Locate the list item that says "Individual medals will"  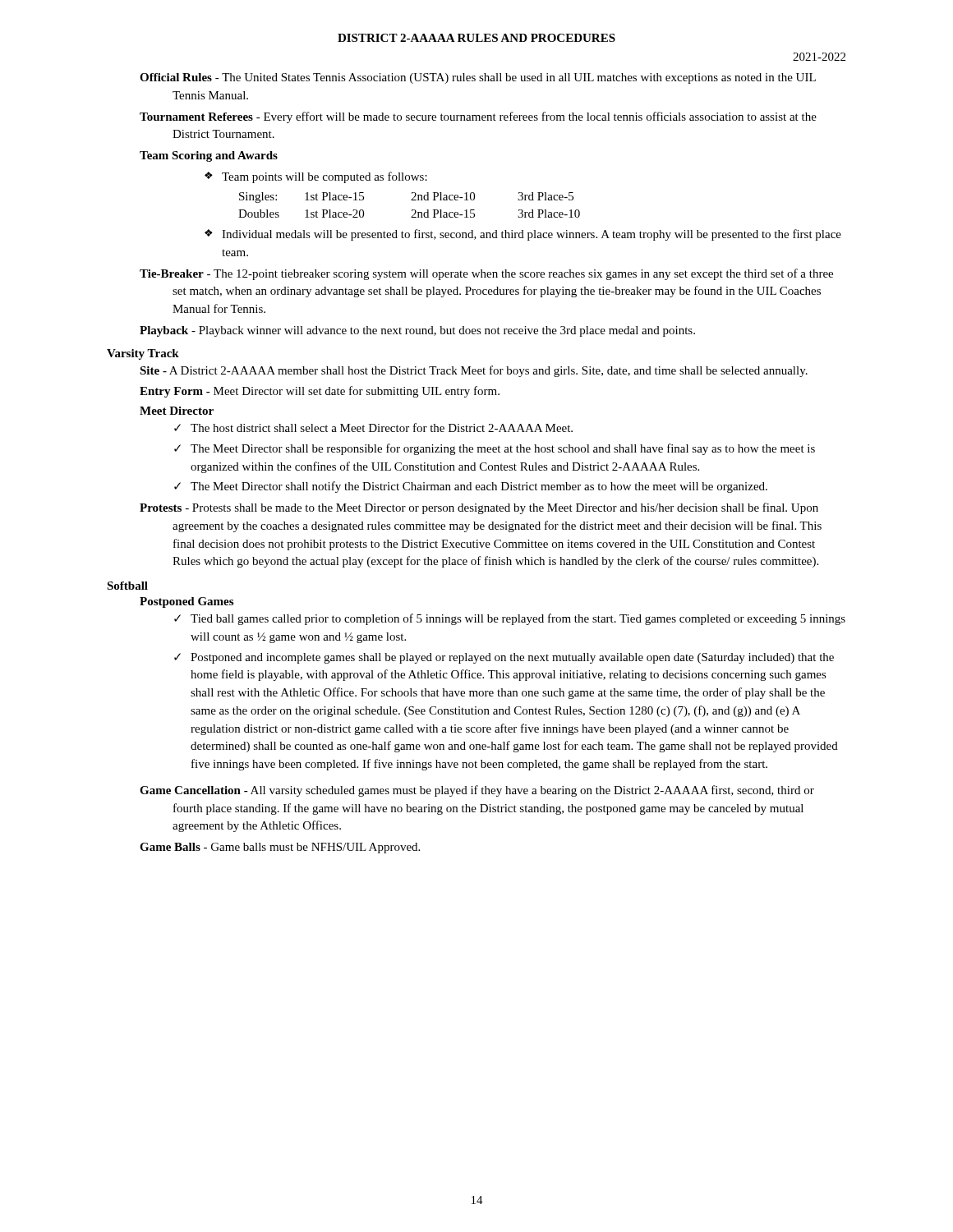coord(532,243)
